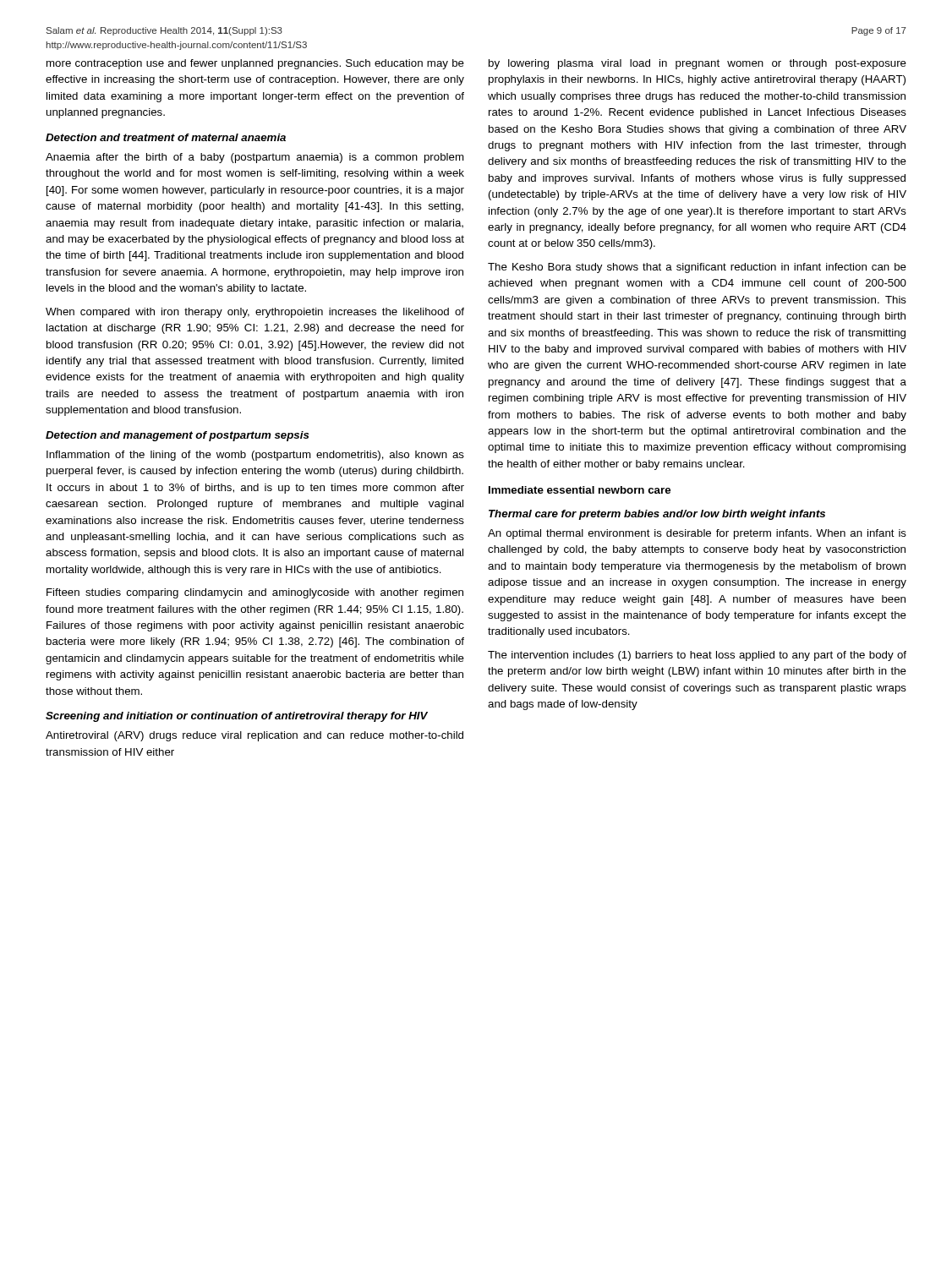Locate the text block that says "The Kesho Bora study shows"
The width and height of the screenshot is (952, 1268).
point(697,365)
